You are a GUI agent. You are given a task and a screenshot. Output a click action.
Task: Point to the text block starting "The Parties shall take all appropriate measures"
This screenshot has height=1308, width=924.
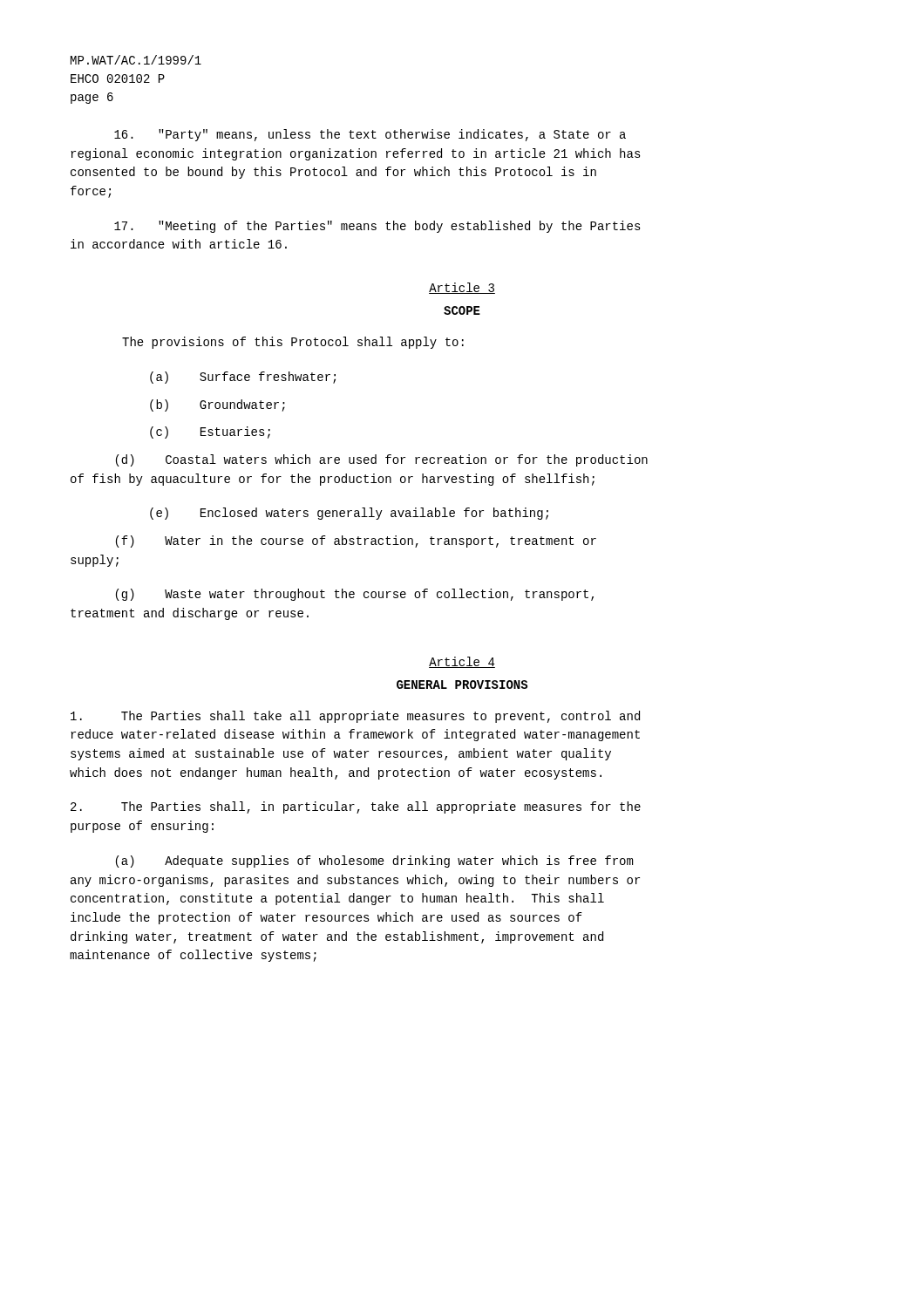(355, 745)
